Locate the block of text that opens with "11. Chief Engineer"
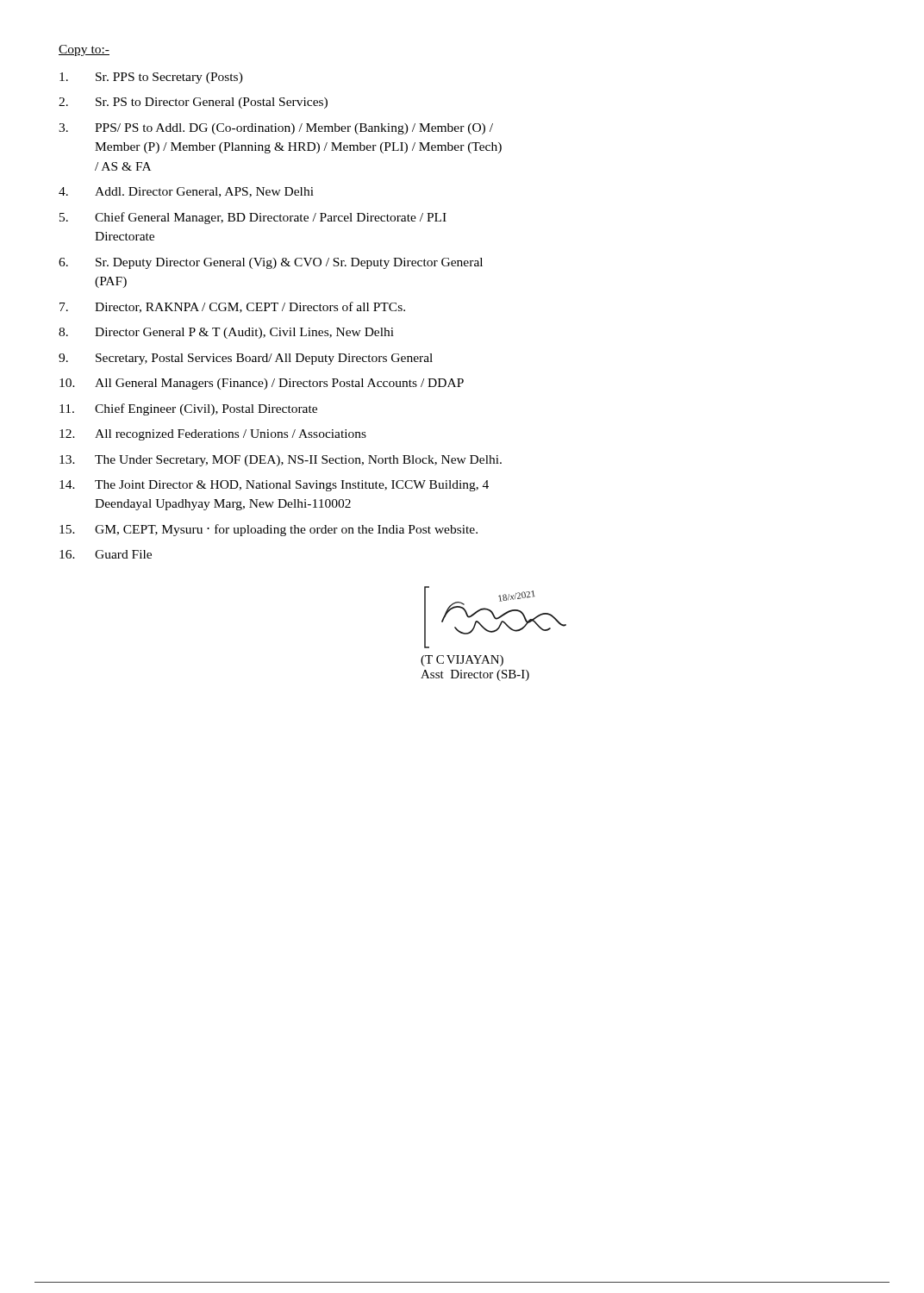924x1293 pixels. point(188,409)
